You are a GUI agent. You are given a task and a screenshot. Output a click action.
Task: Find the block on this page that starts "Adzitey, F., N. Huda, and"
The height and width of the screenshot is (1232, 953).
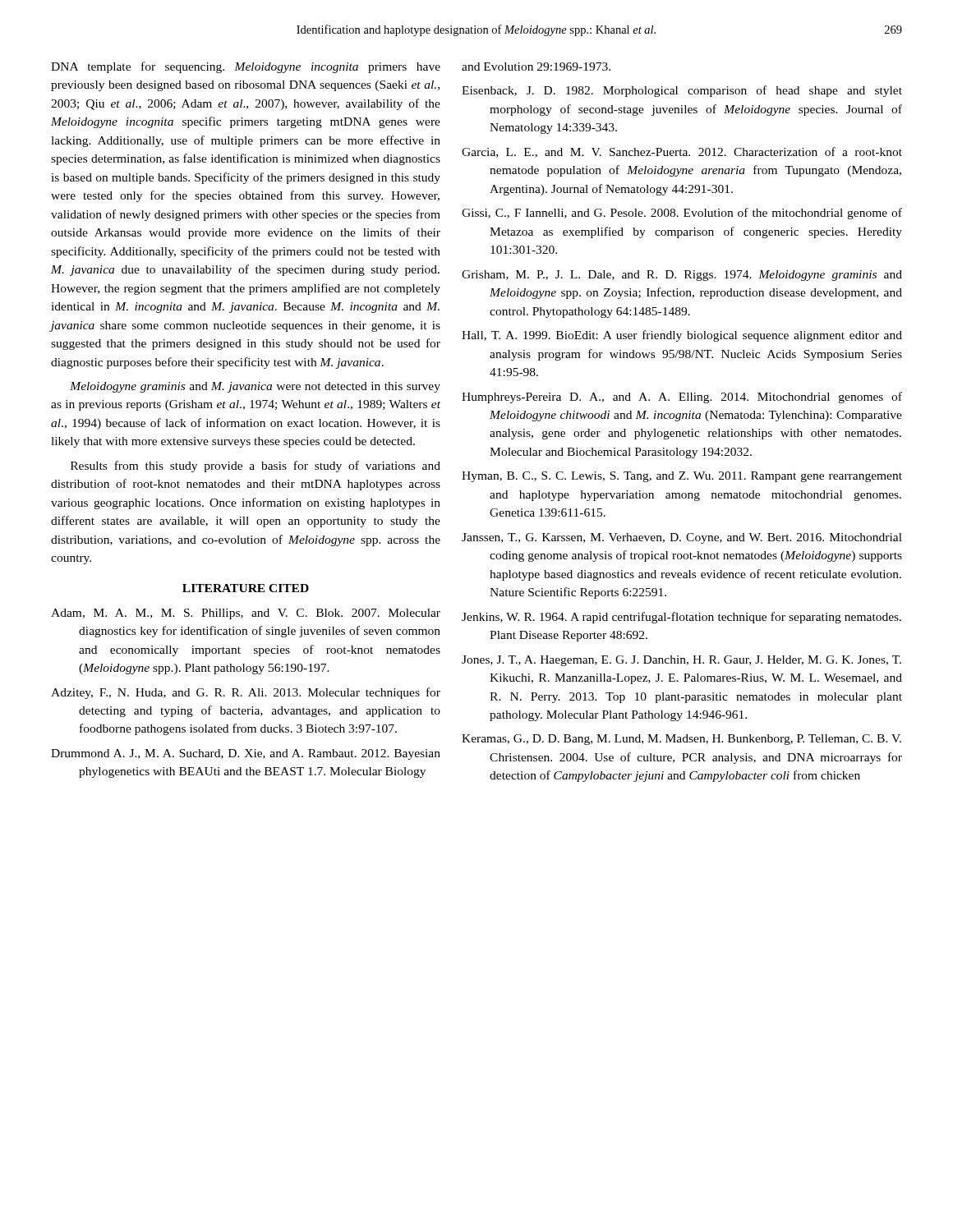(x=246, y=710)
